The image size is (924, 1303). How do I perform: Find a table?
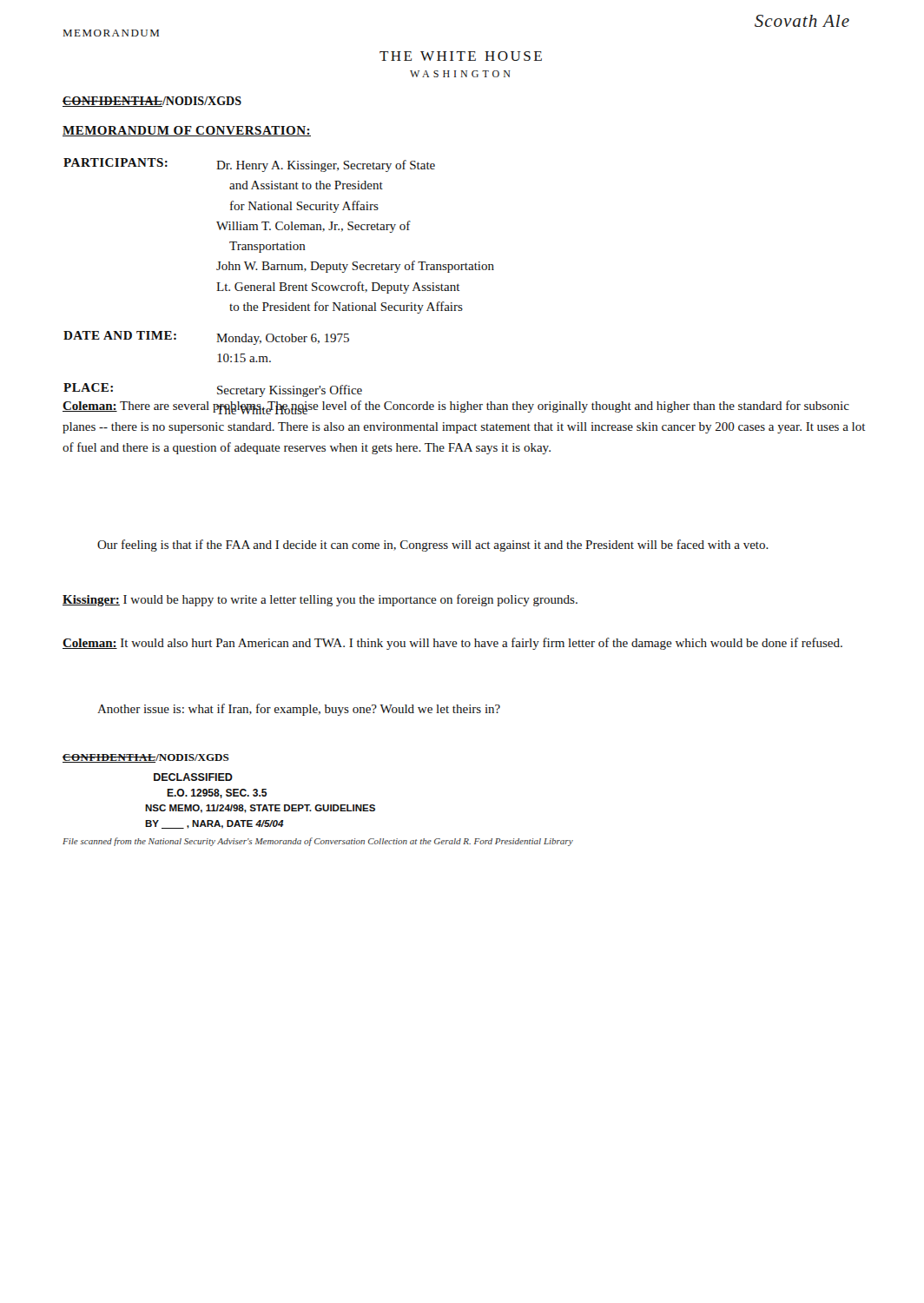467,293
